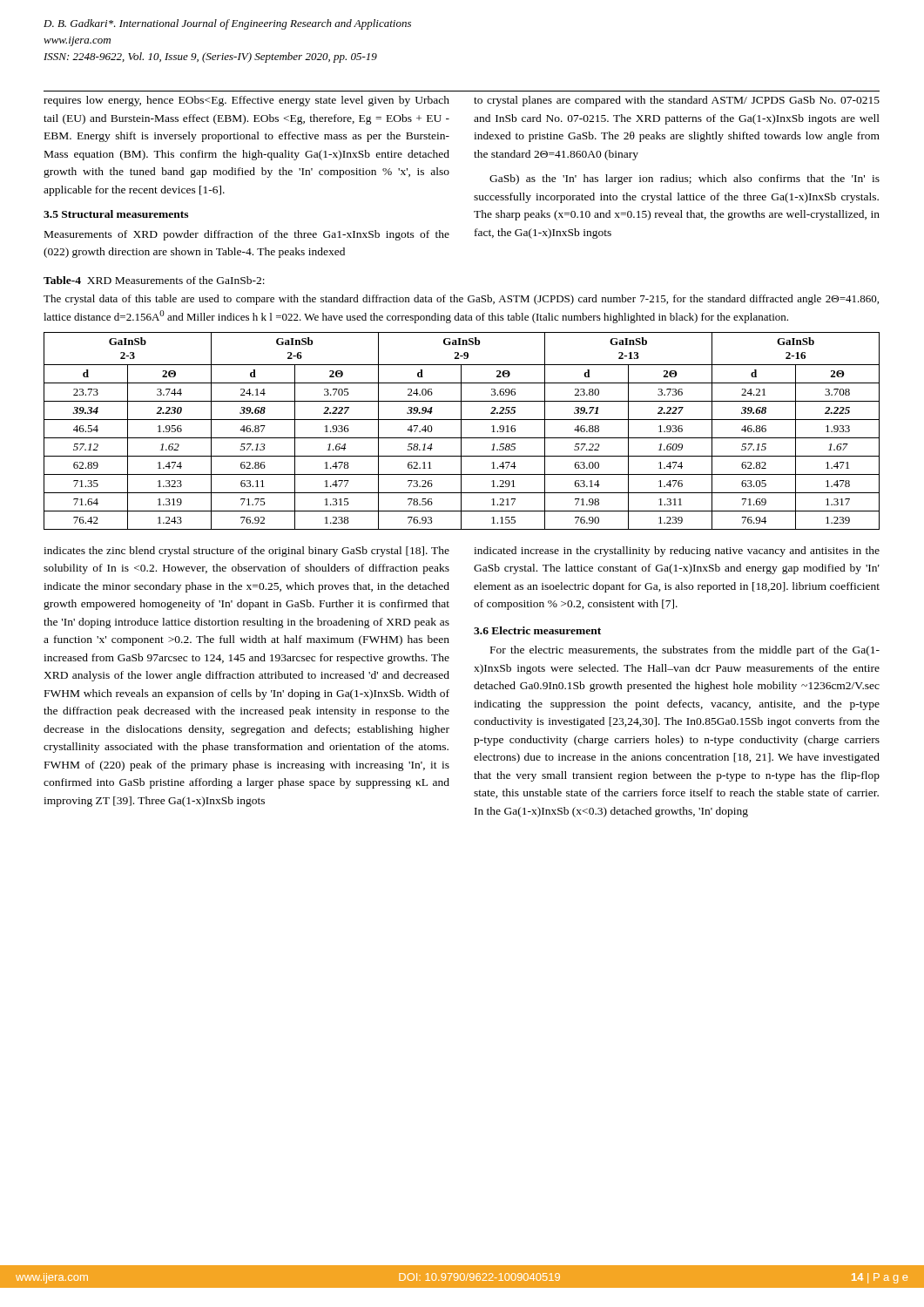Select the text block starting "Table-4 XRD Measurements"

pos(154,280)
